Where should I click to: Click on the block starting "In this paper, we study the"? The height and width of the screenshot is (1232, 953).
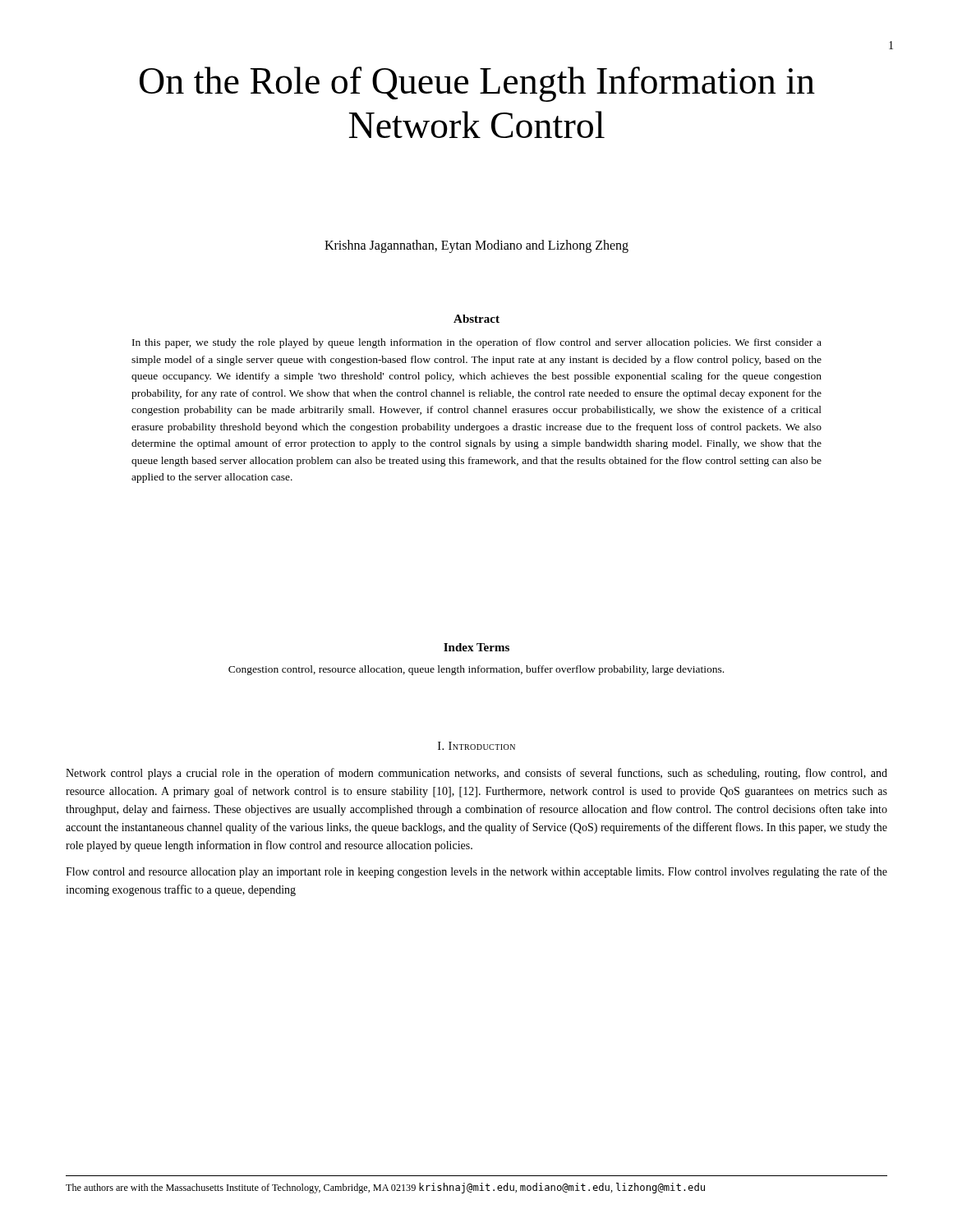click(476, 410)
